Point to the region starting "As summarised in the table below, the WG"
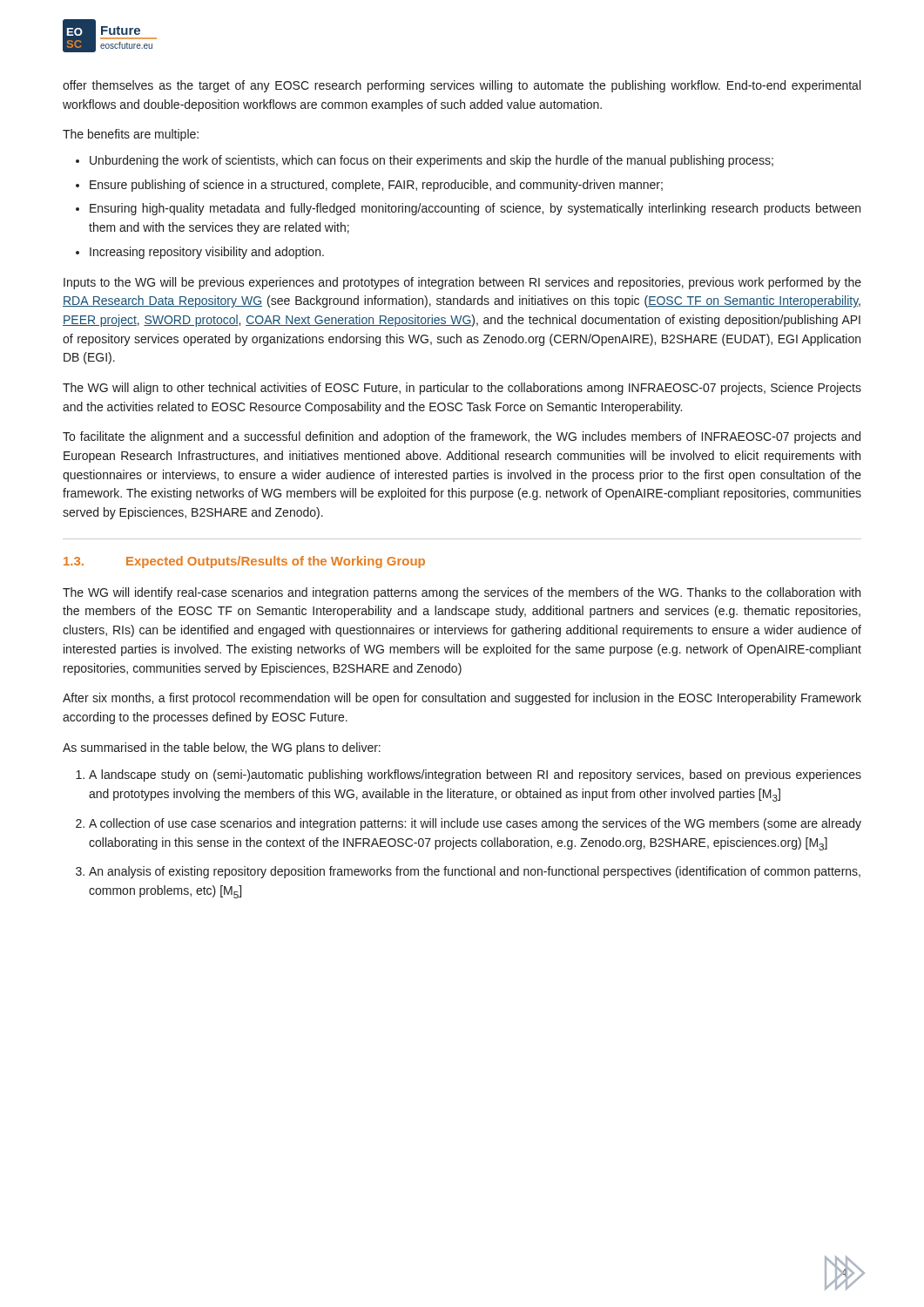Image resolution: width=924 pixels, height=1307 pixels. [222, 747]
